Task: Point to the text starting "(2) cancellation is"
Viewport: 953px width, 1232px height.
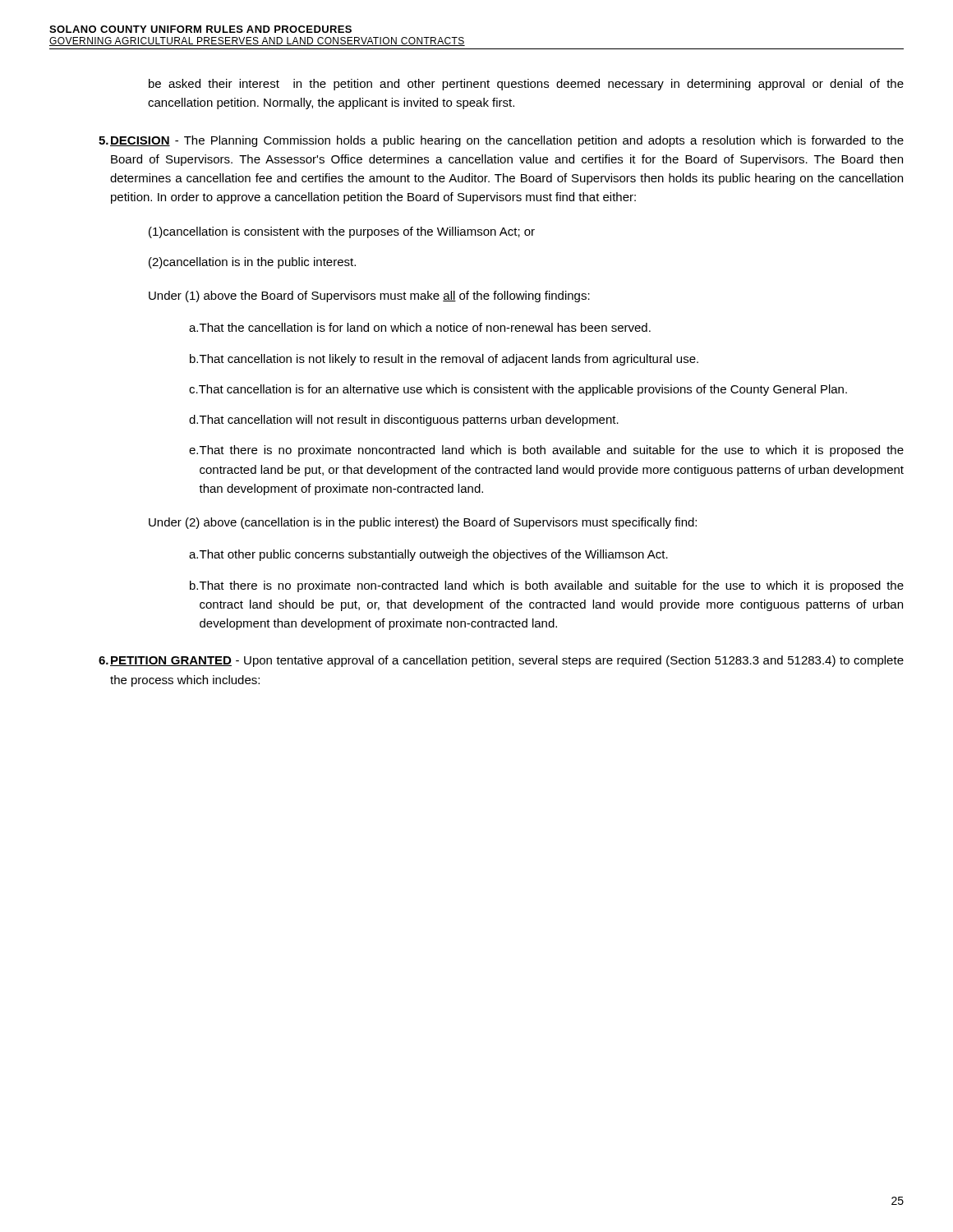Action: coord(252,263)
